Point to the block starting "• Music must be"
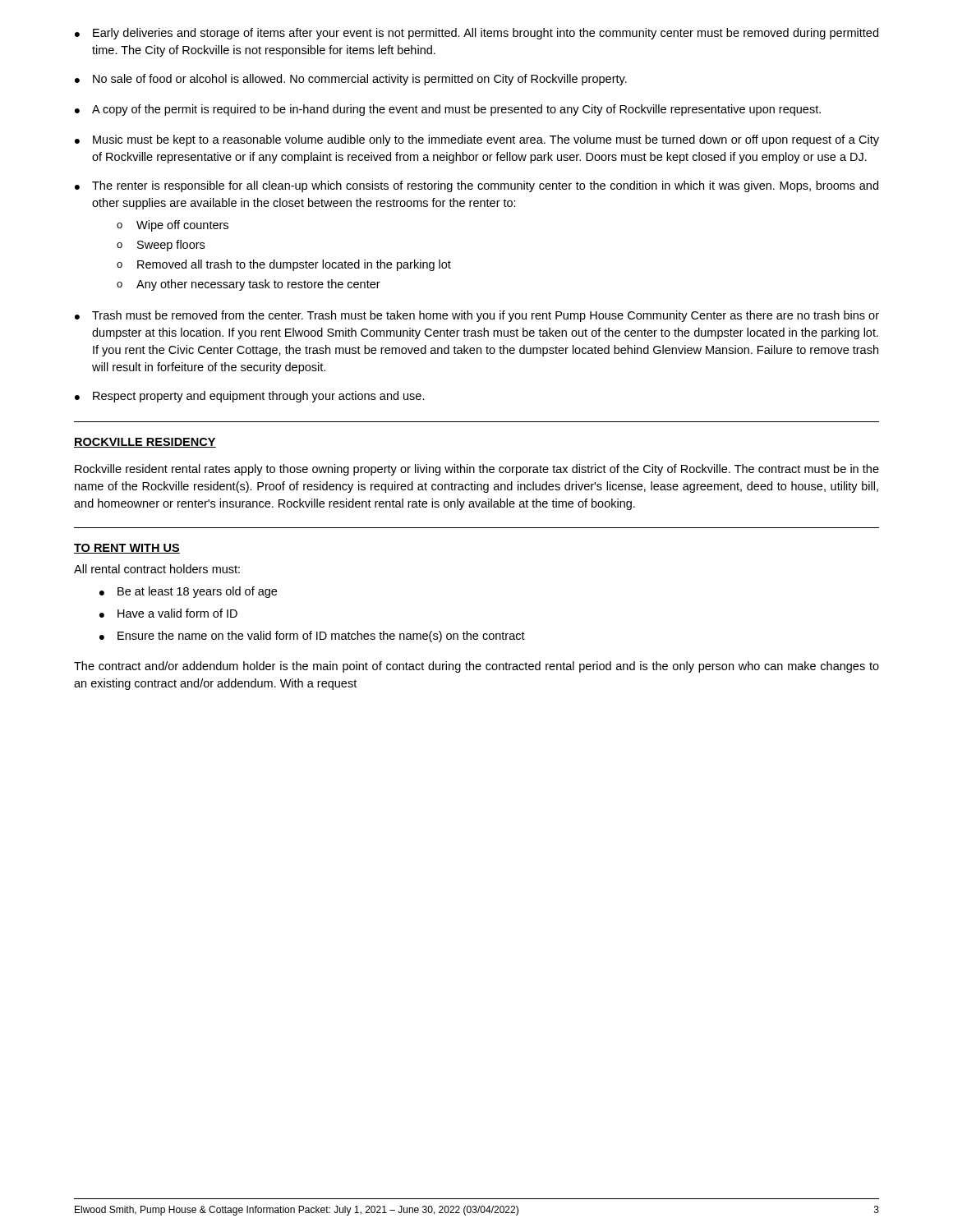The height and width of the screenshot is (1232, 953). click(x=476, y=149)
